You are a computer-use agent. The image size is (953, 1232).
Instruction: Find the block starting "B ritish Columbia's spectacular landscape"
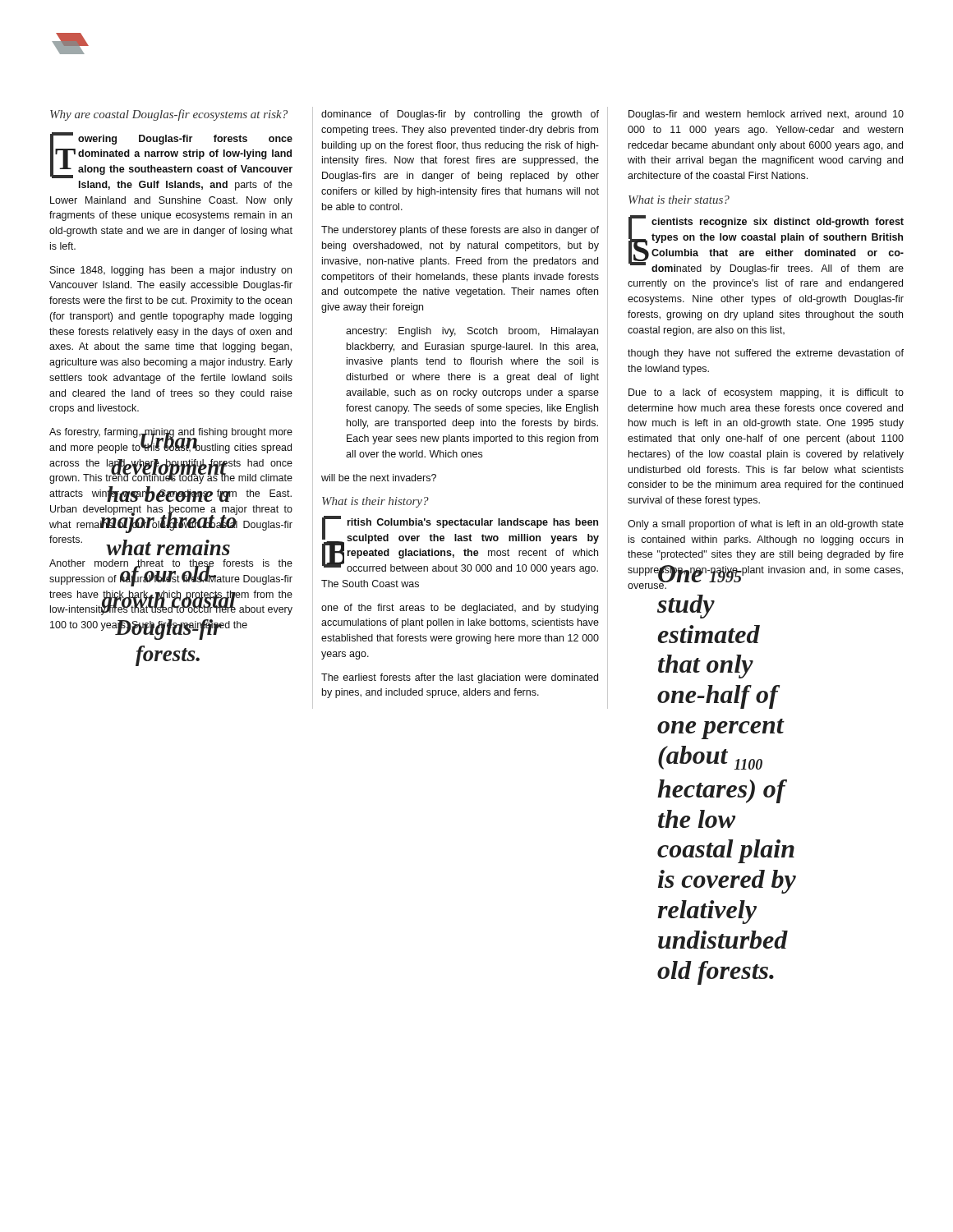(460, 553)
